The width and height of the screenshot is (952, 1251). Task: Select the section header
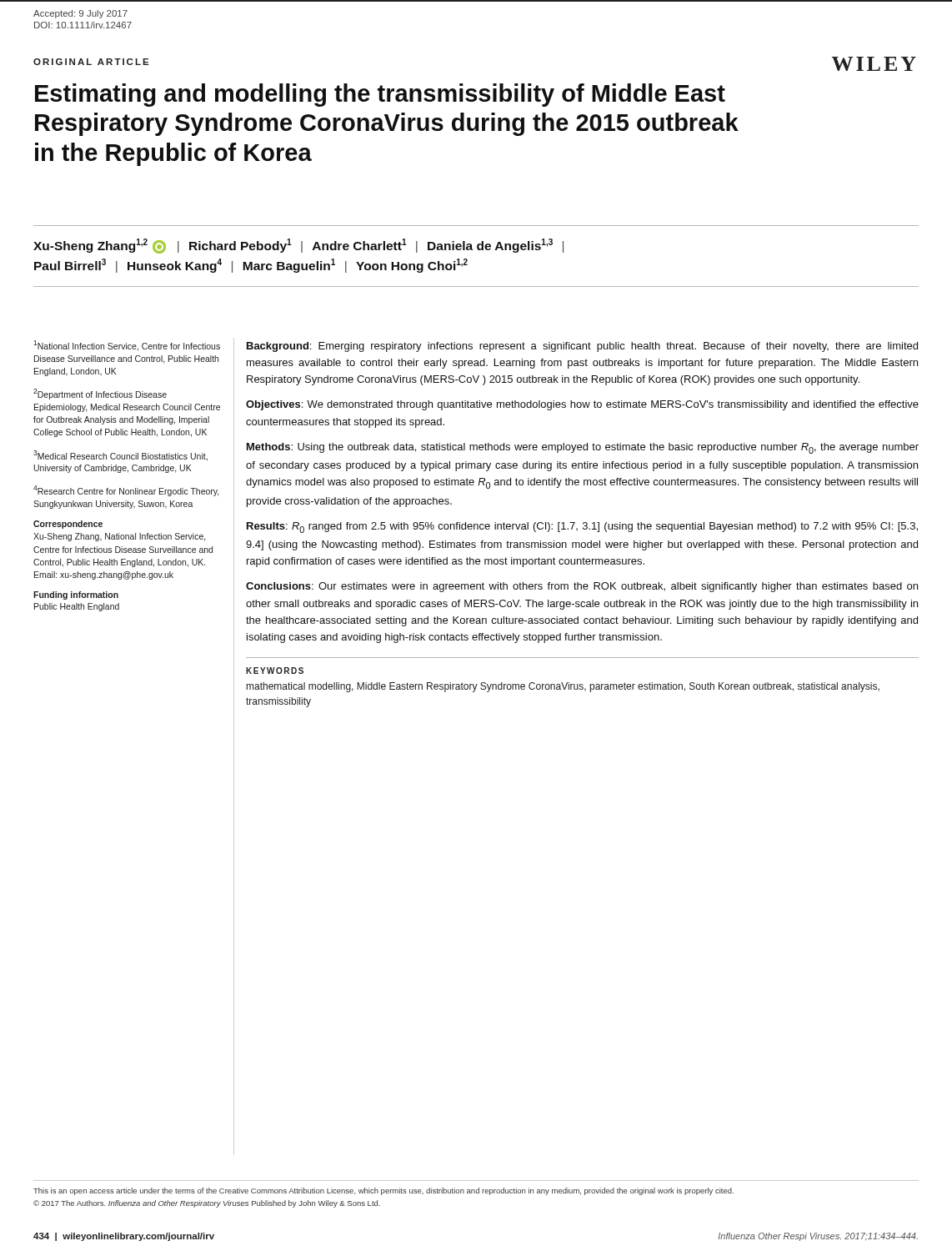pos(92,62)
